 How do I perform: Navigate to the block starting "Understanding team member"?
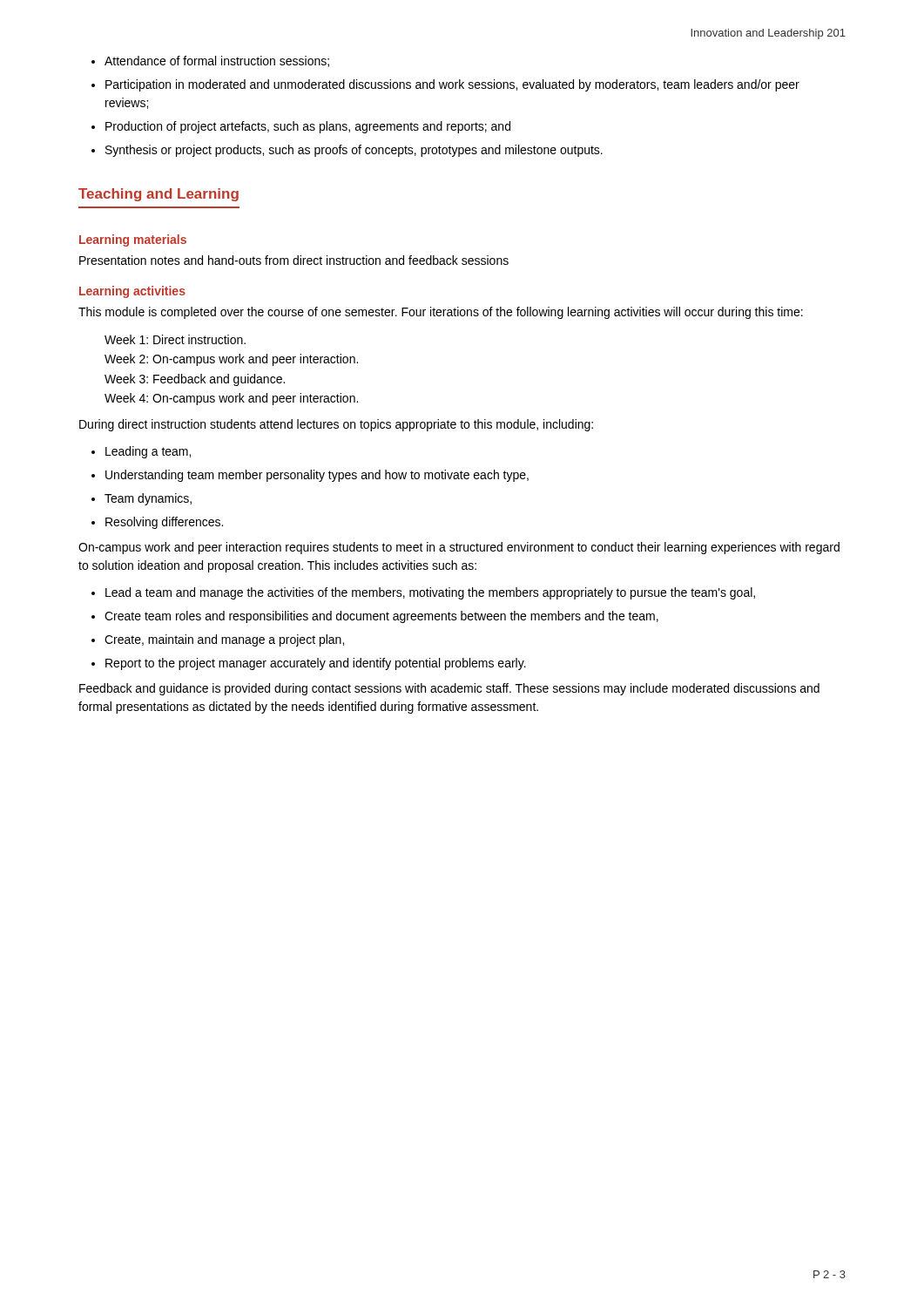317,475
